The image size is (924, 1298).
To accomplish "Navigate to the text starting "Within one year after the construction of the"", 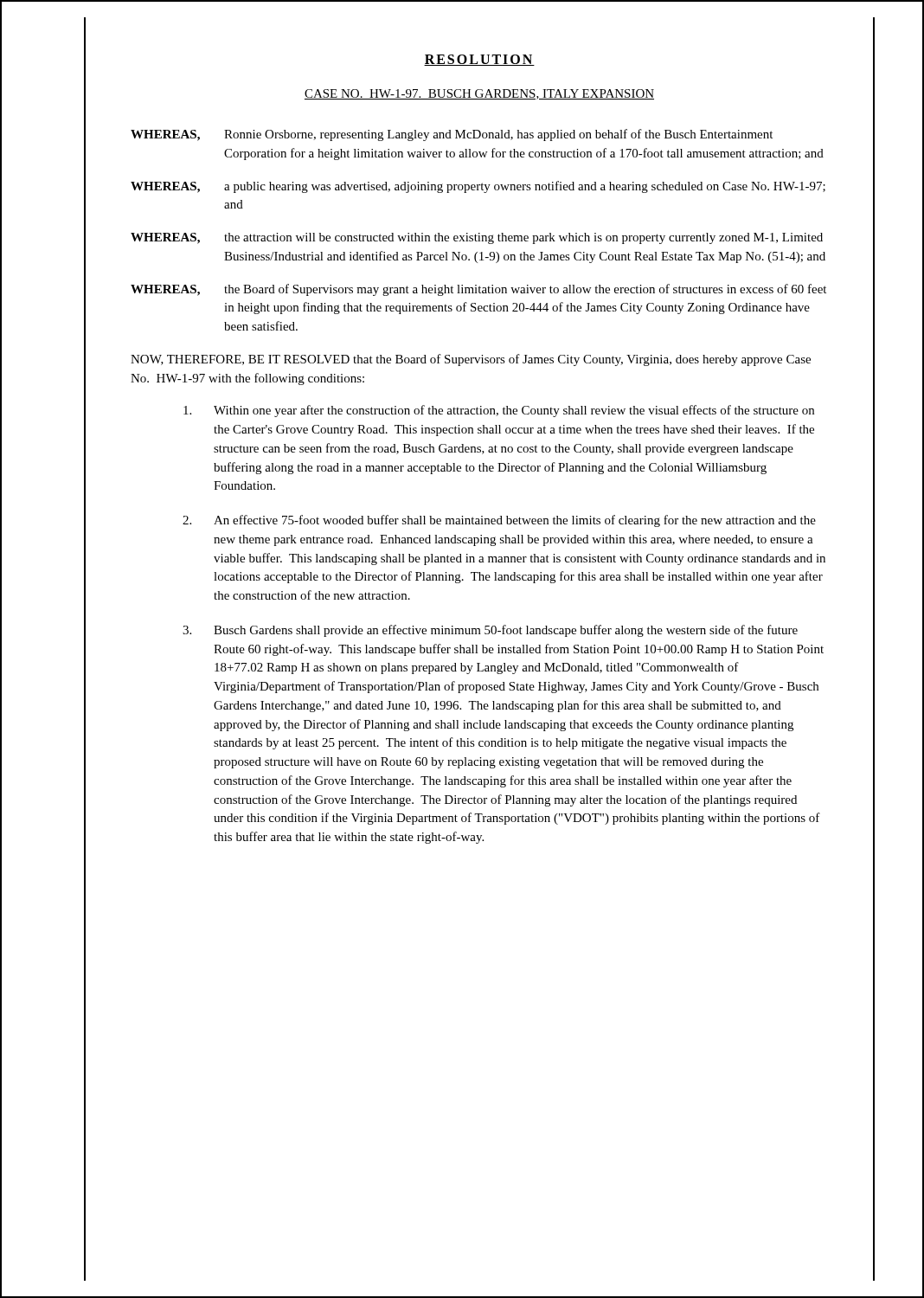I will [x=505, y=449].
